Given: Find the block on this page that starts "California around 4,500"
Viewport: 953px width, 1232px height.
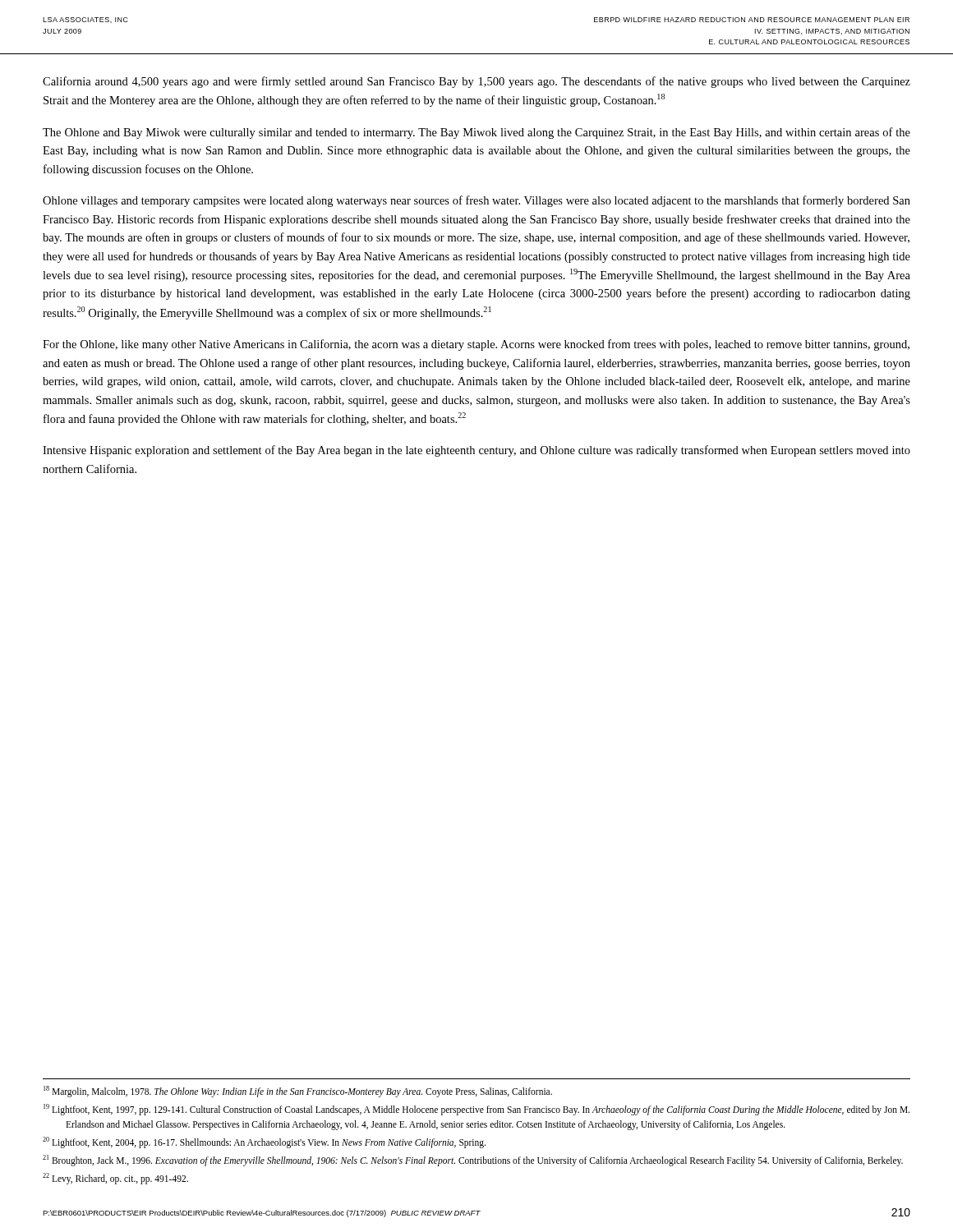Looking at the screenshot, I should click(x=476, y=91).
